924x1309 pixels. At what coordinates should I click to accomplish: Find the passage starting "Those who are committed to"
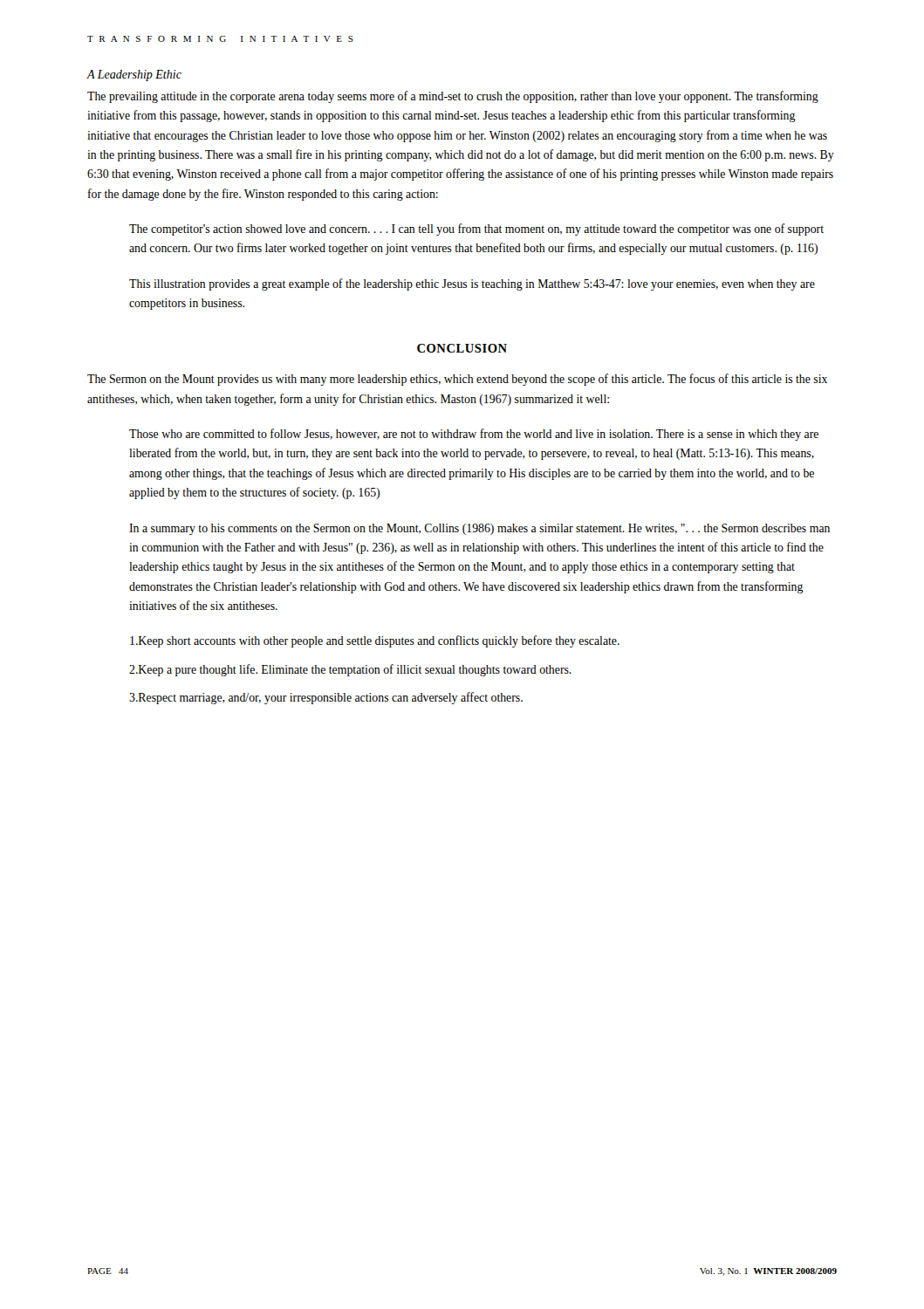click(474, 464)
